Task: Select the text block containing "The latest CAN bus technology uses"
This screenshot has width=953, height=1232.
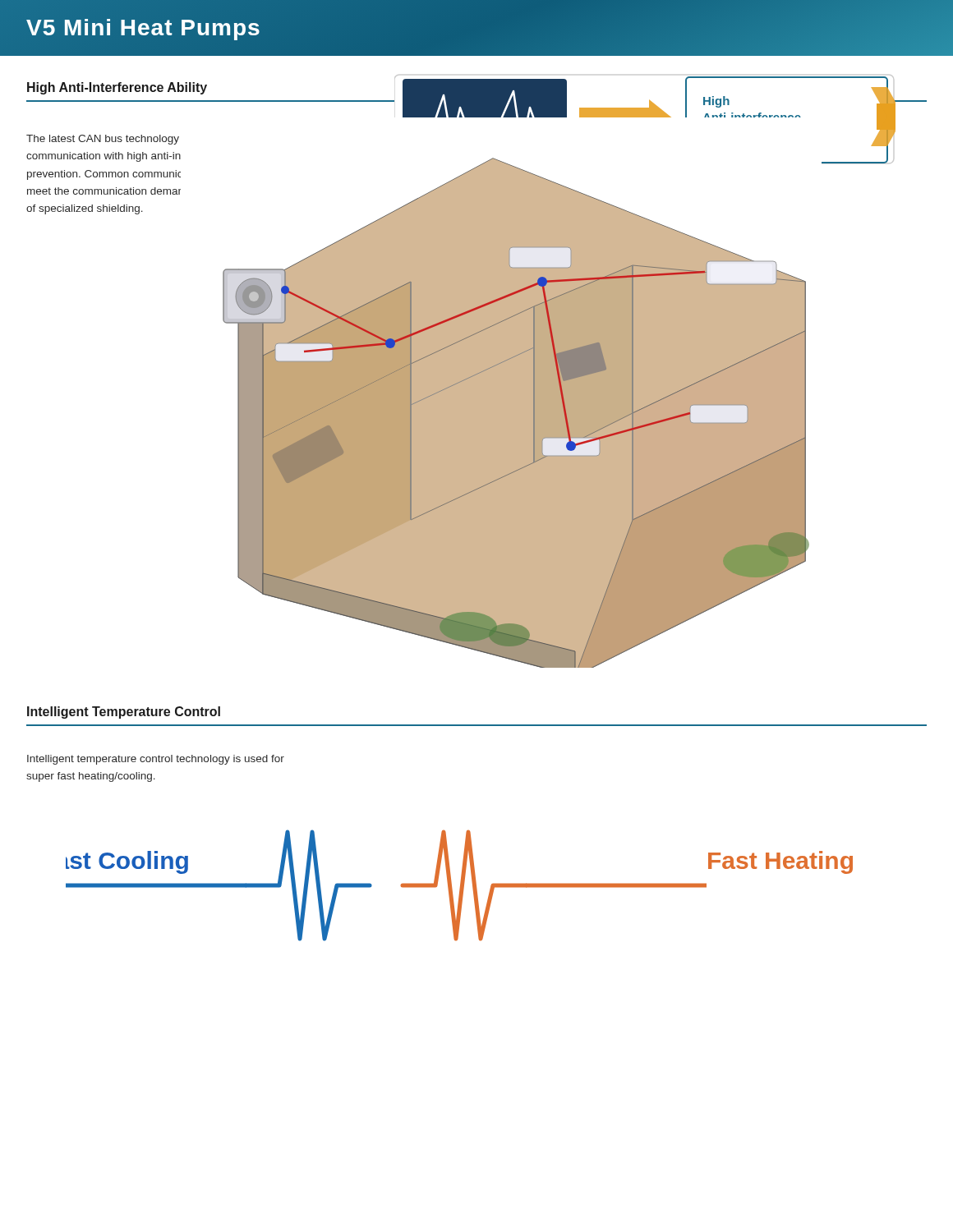Action: click(x=145, y=174)
